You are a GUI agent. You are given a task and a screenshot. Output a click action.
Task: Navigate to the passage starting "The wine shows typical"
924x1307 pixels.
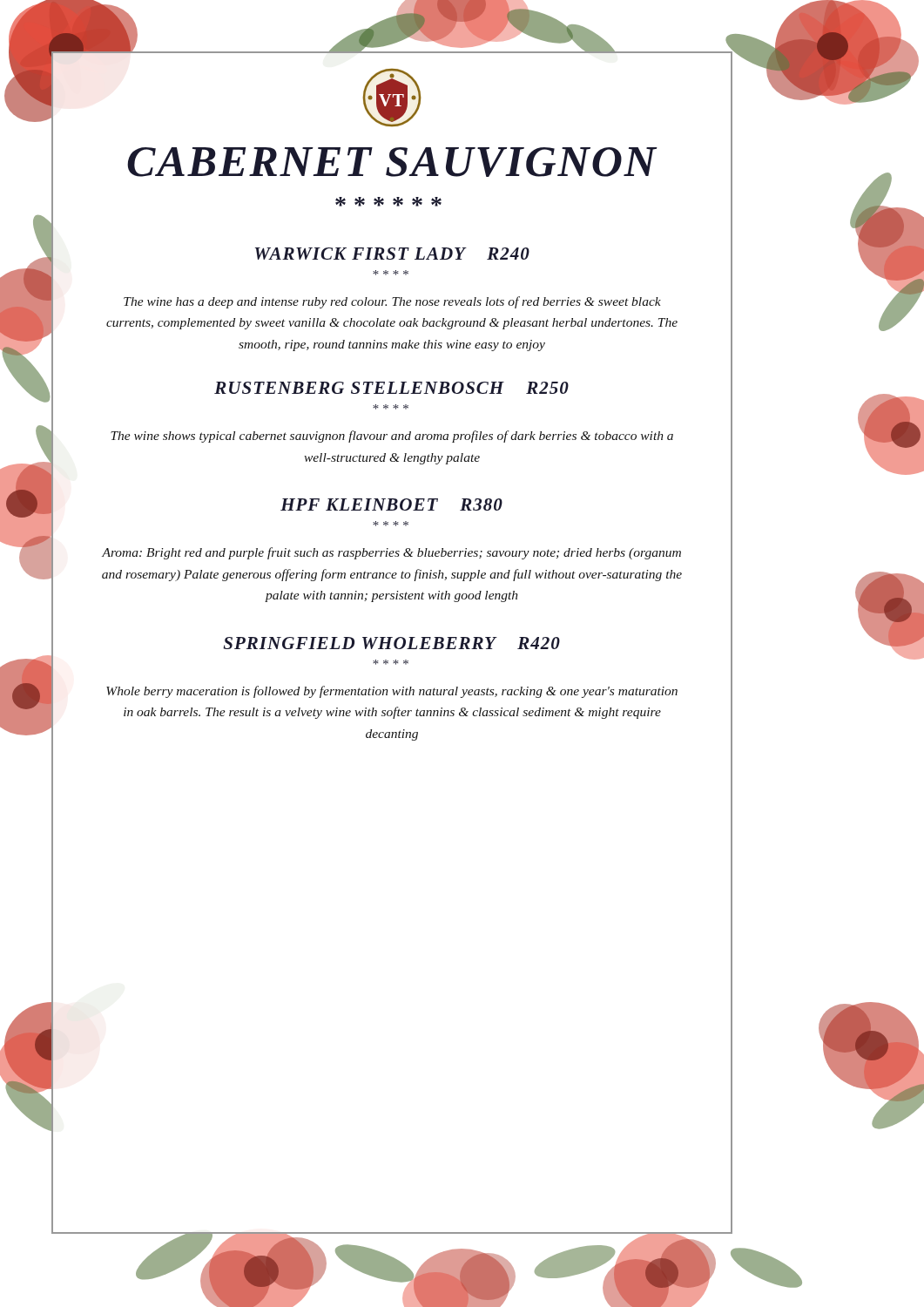(392, 446)
